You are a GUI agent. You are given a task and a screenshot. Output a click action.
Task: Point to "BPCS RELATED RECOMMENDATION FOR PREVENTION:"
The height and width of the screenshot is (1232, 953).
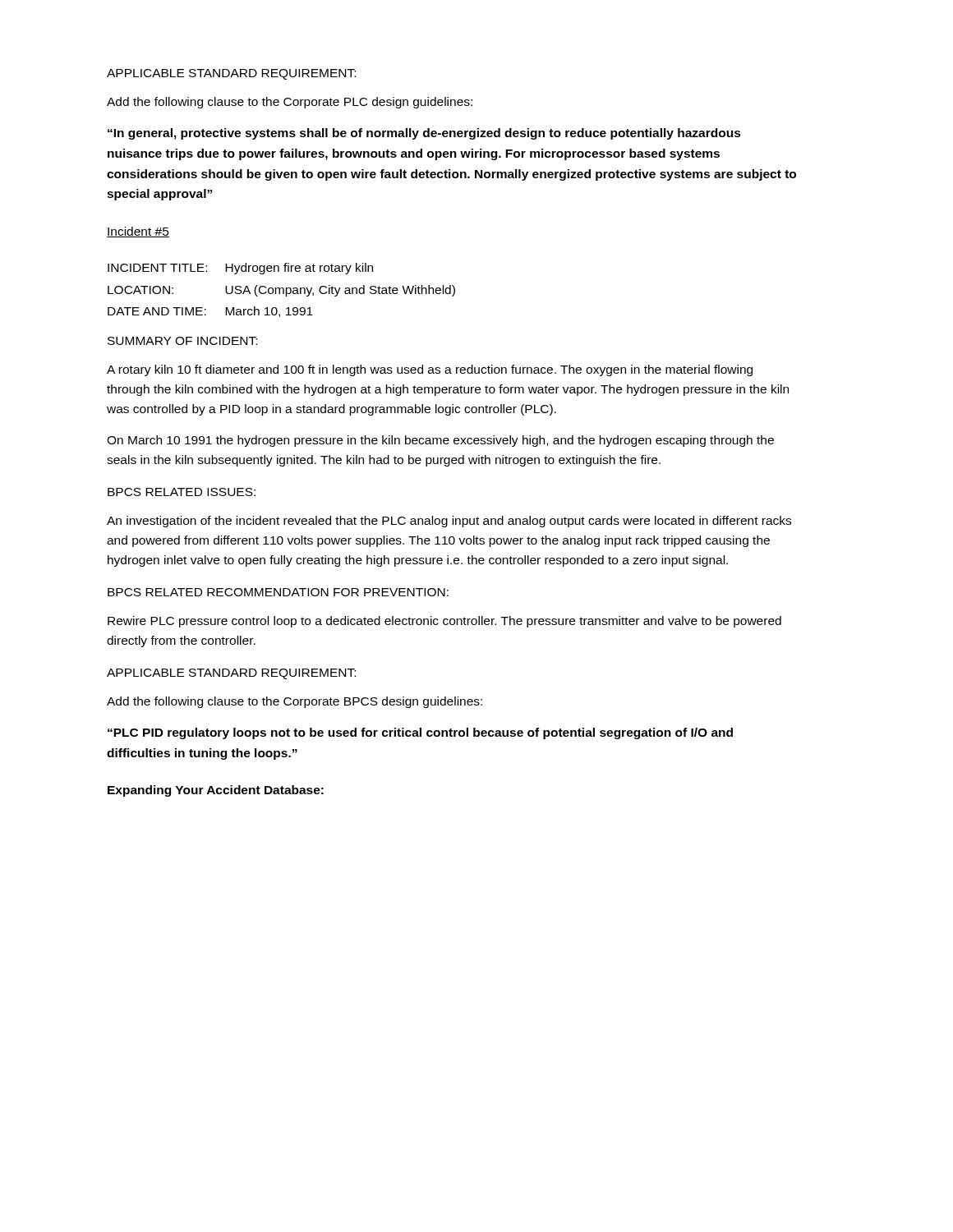pyautogui.click(x=278, y=592)
